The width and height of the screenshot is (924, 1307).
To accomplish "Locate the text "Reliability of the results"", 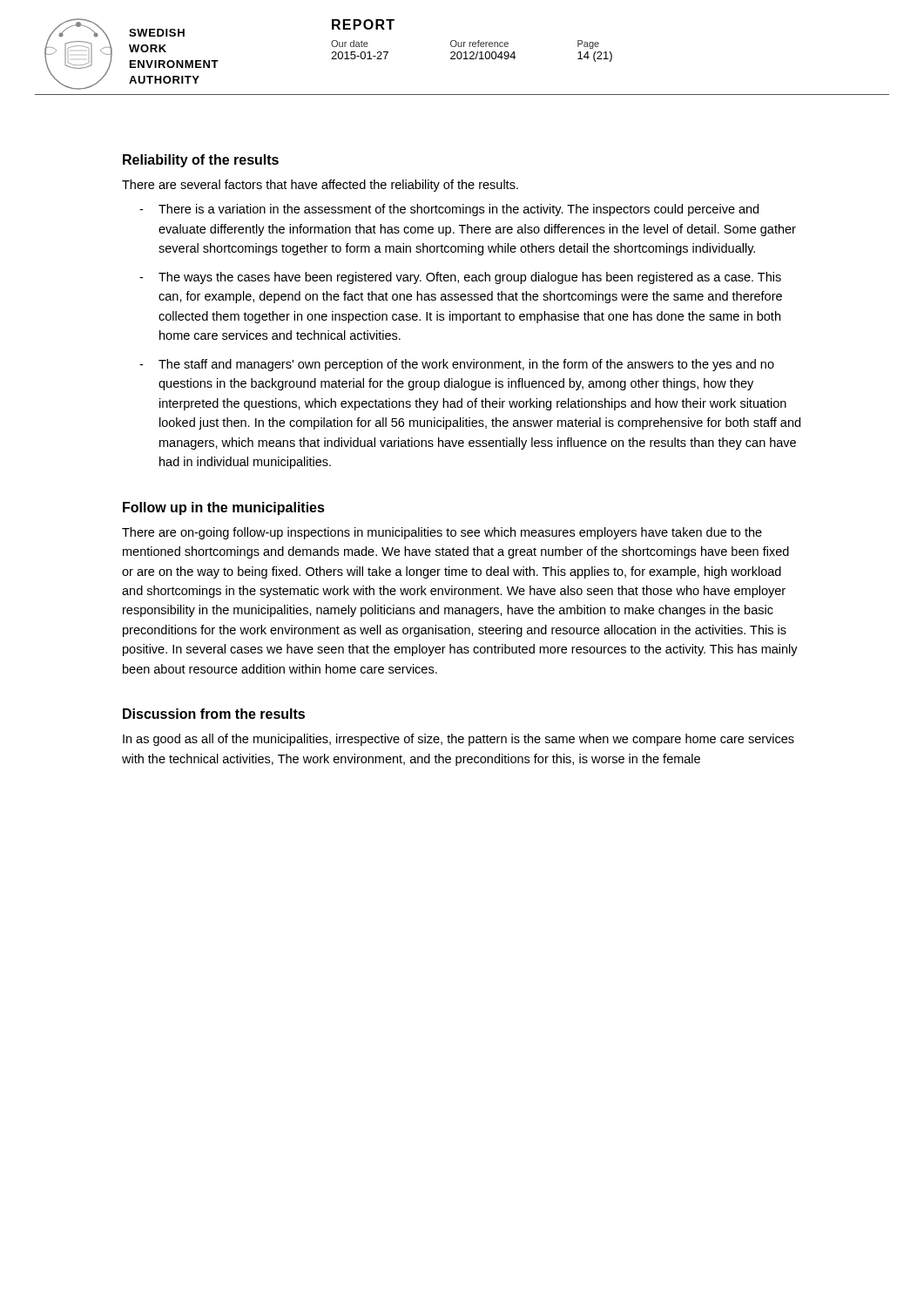I will [201, 160].
